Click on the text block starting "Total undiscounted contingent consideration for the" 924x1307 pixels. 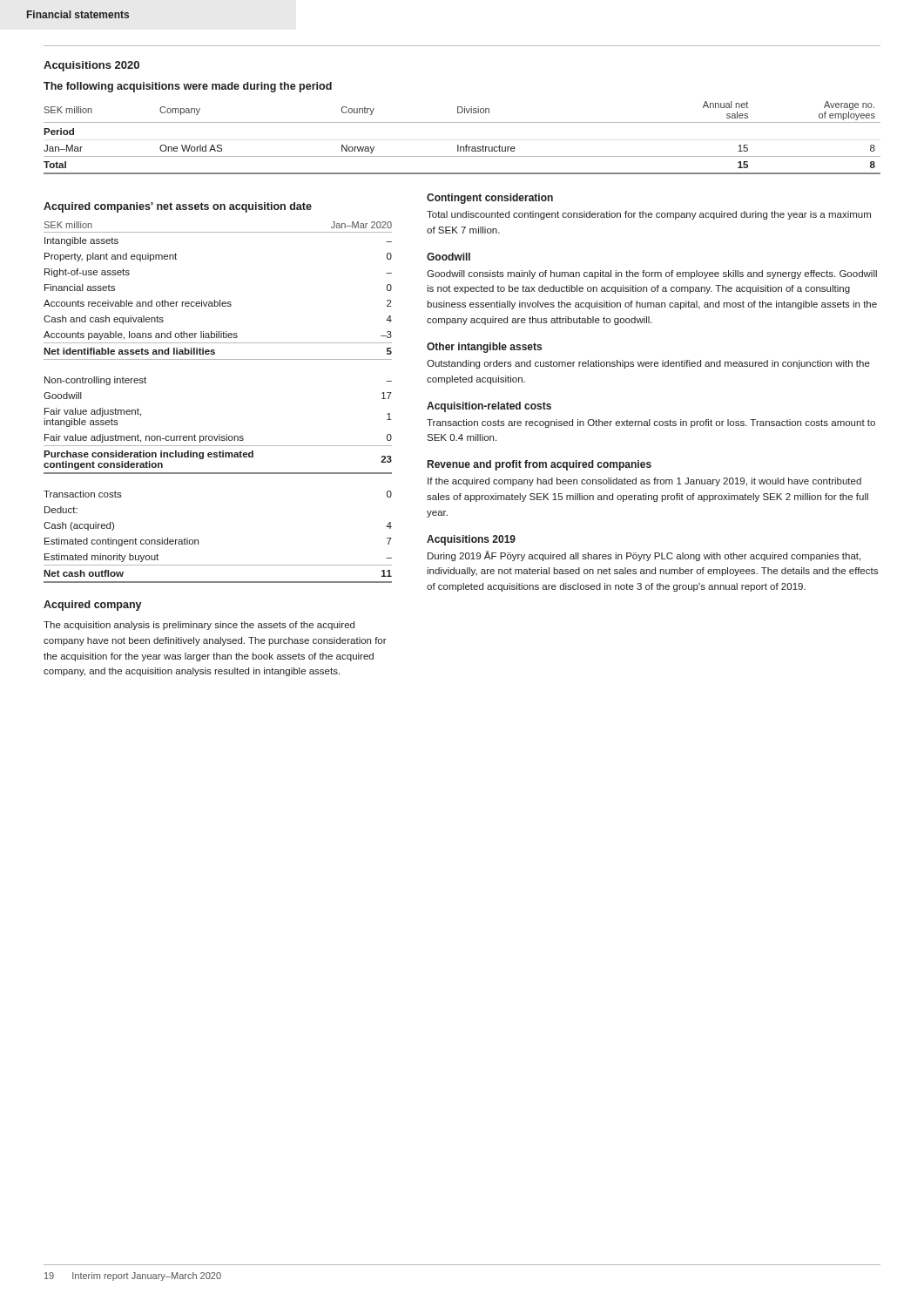click(x=649, y=222)
